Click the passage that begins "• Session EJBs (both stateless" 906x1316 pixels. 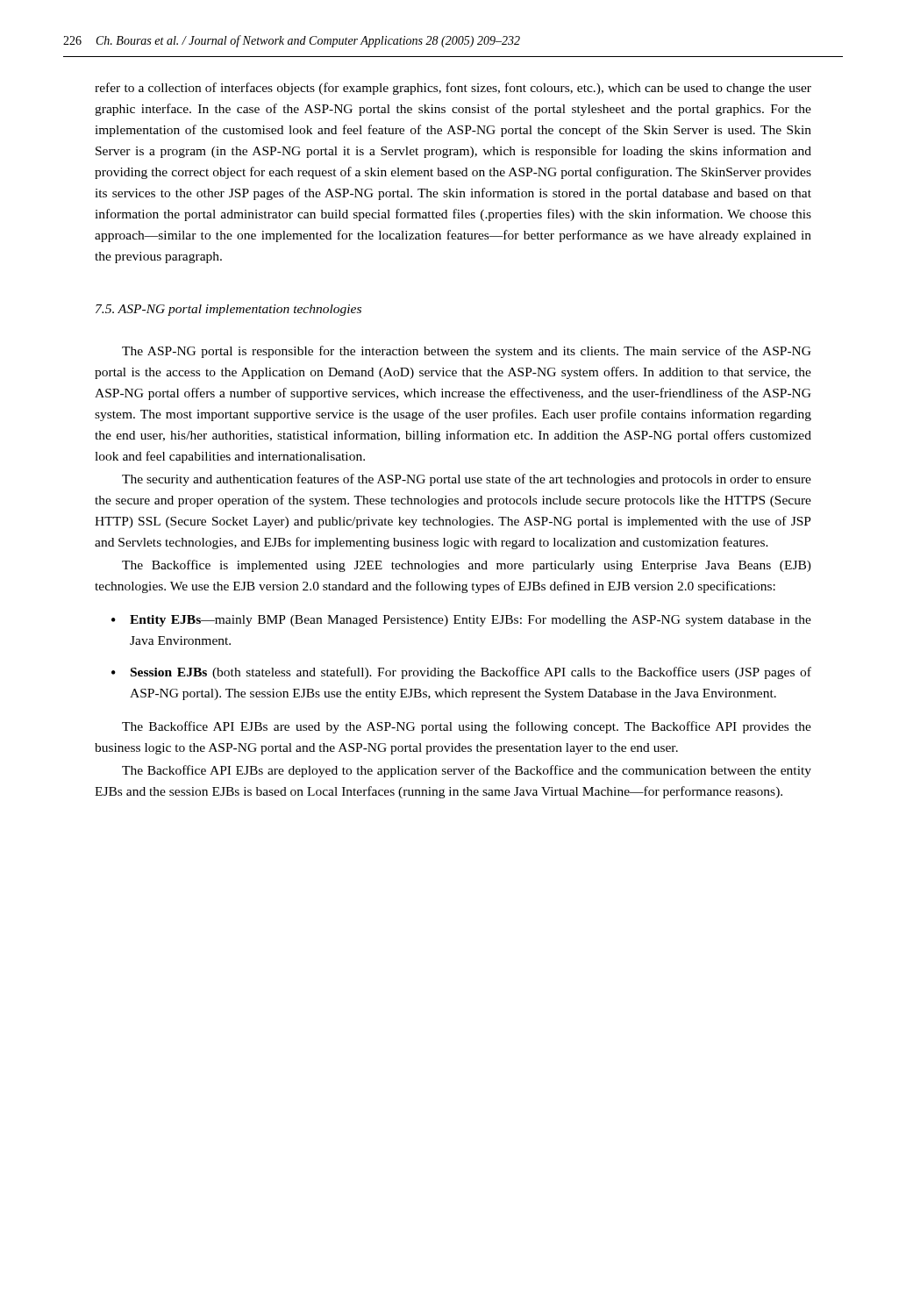tap(461, 683)
